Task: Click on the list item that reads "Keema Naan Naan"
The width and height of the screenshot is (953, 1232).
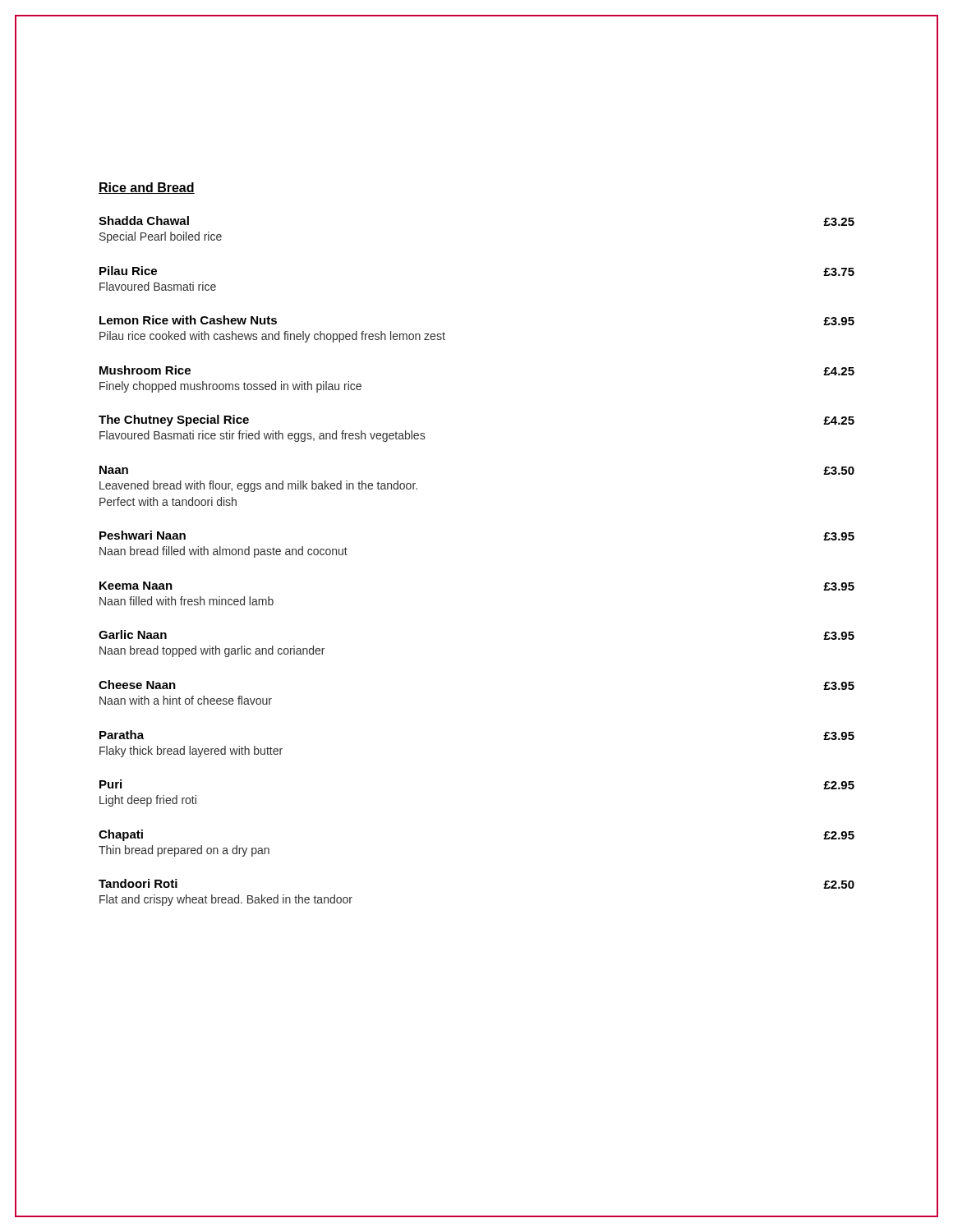Action: pyautogui.click(x=135, y=586)
